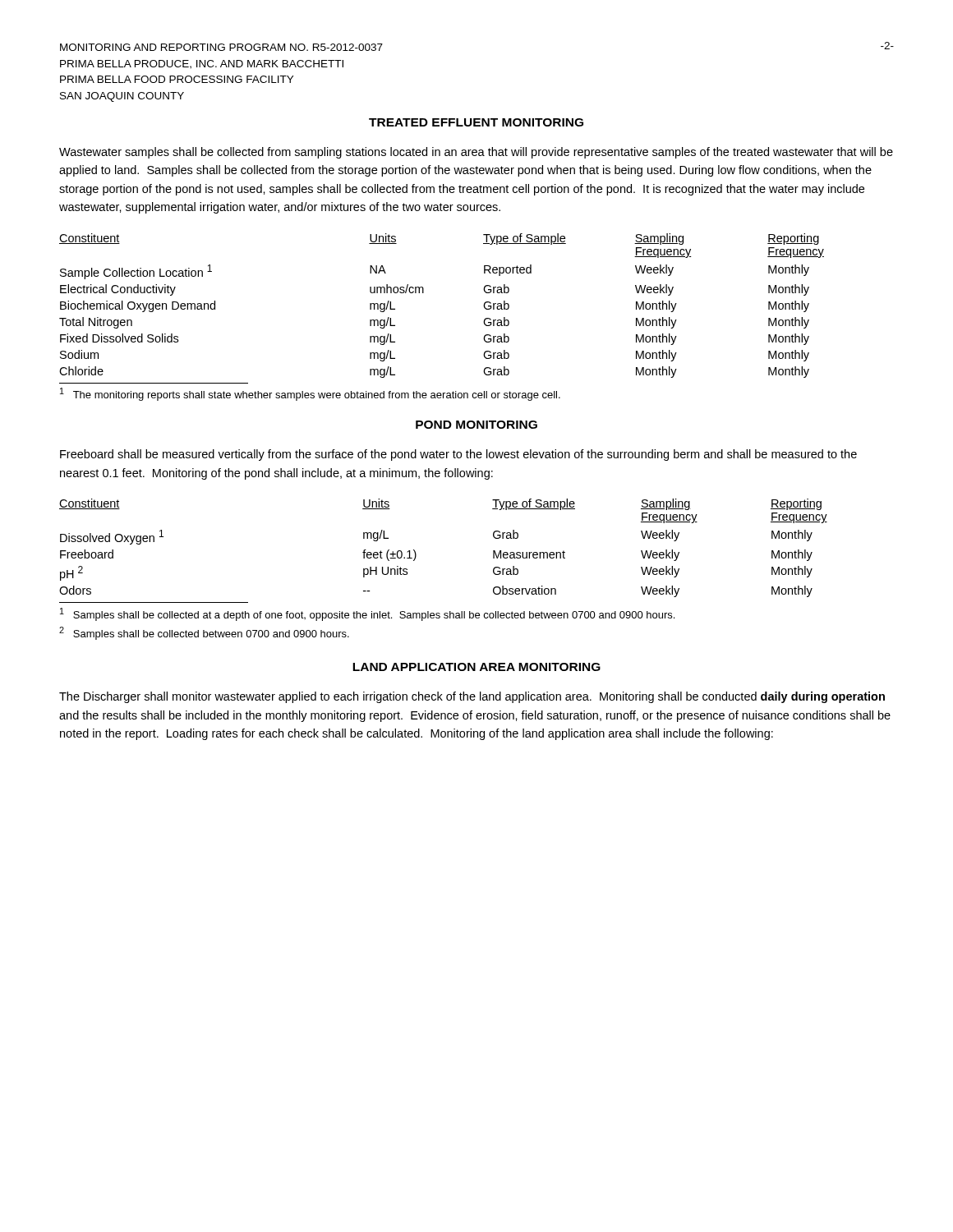
Task: Click on the text block starting "Wastewater samples shall be collected from"
Action: (476, 180)
